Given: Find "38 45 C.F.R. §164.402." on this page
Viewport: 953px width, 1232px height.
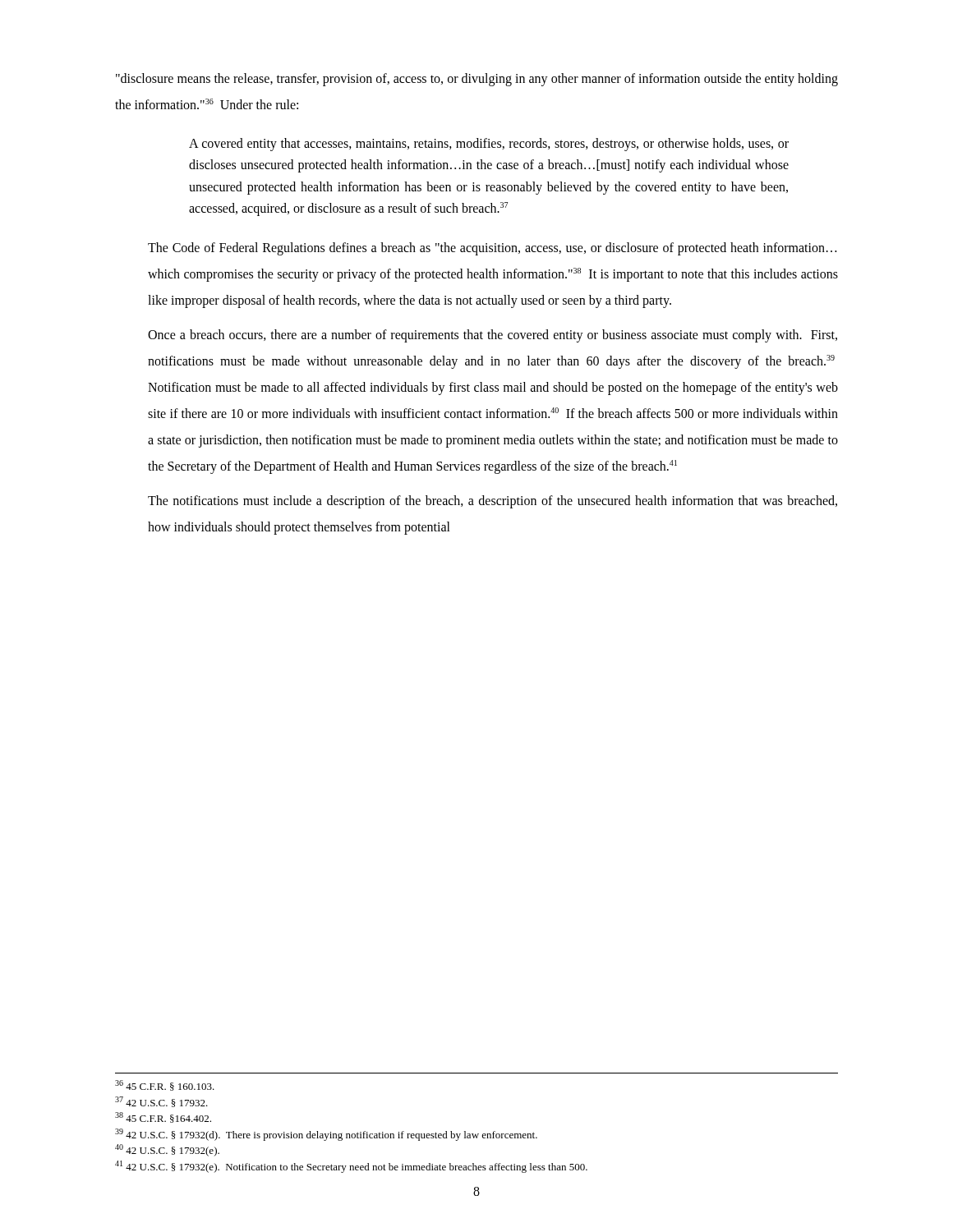Looking at the screenshot, I should [163, 1117].
